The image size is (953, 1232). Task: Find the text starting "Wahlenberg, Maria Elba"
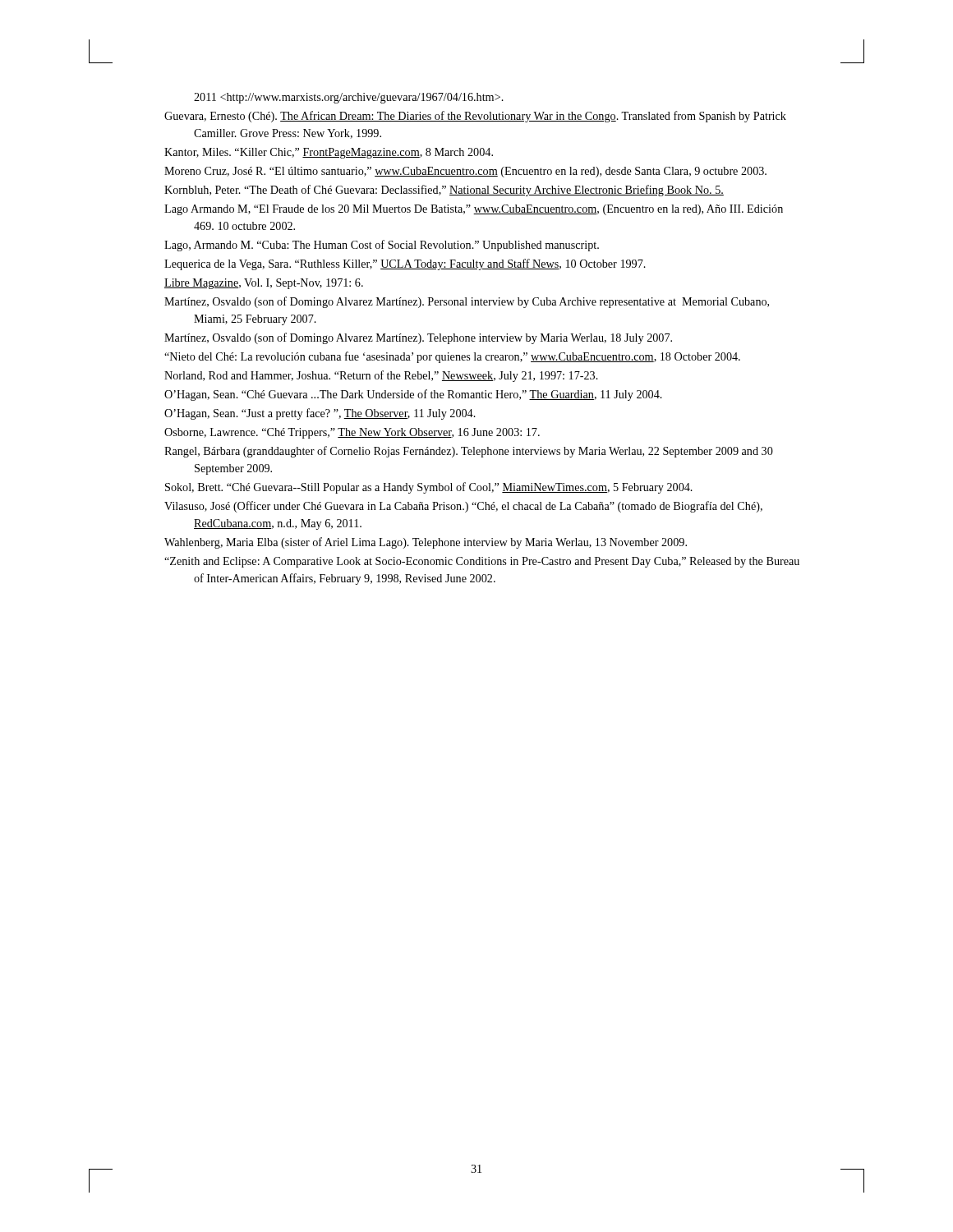[x=426, y=542]
